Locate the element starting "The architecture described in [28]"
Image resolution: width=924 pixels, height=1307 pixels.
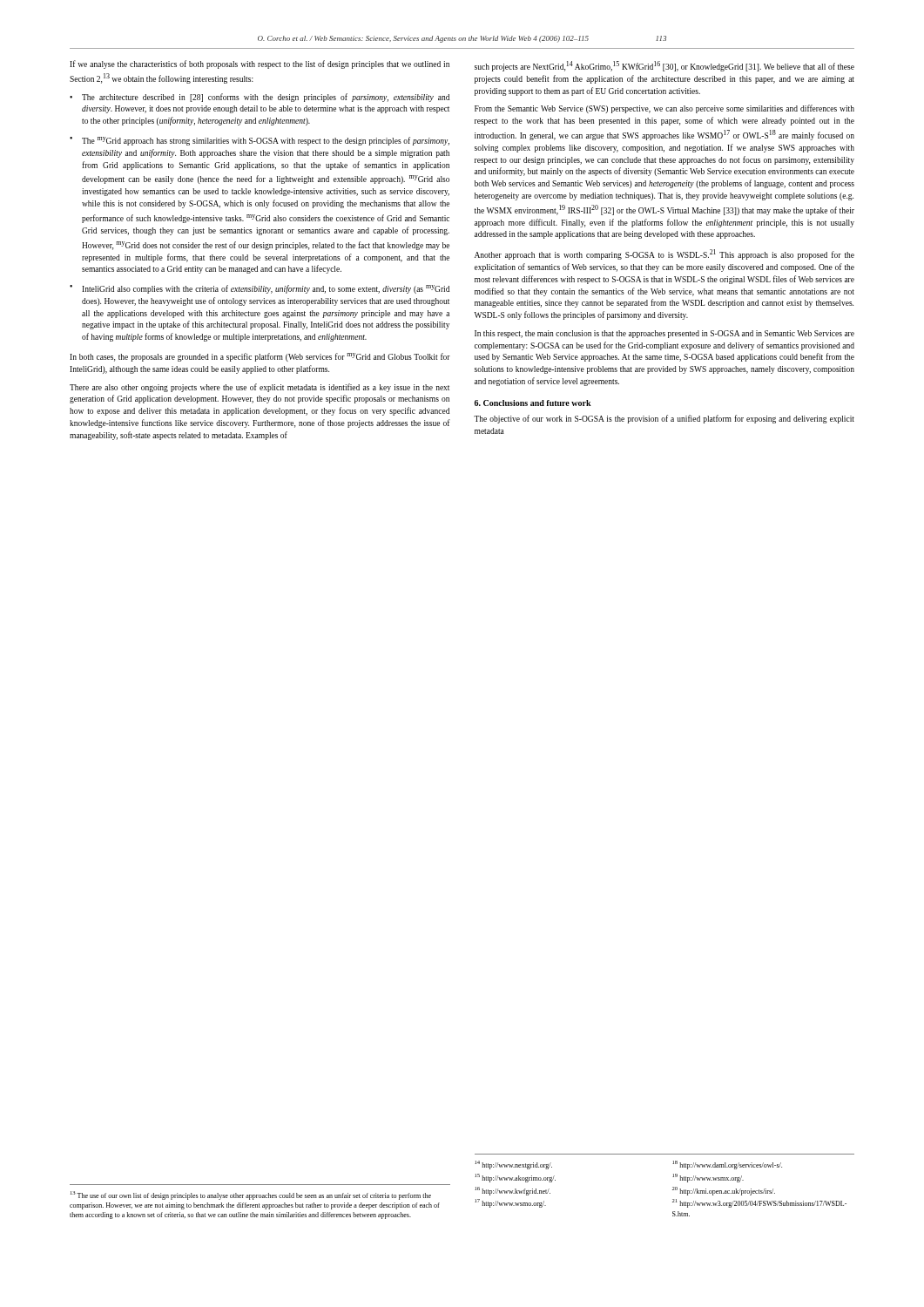click(x=266, y=109)
